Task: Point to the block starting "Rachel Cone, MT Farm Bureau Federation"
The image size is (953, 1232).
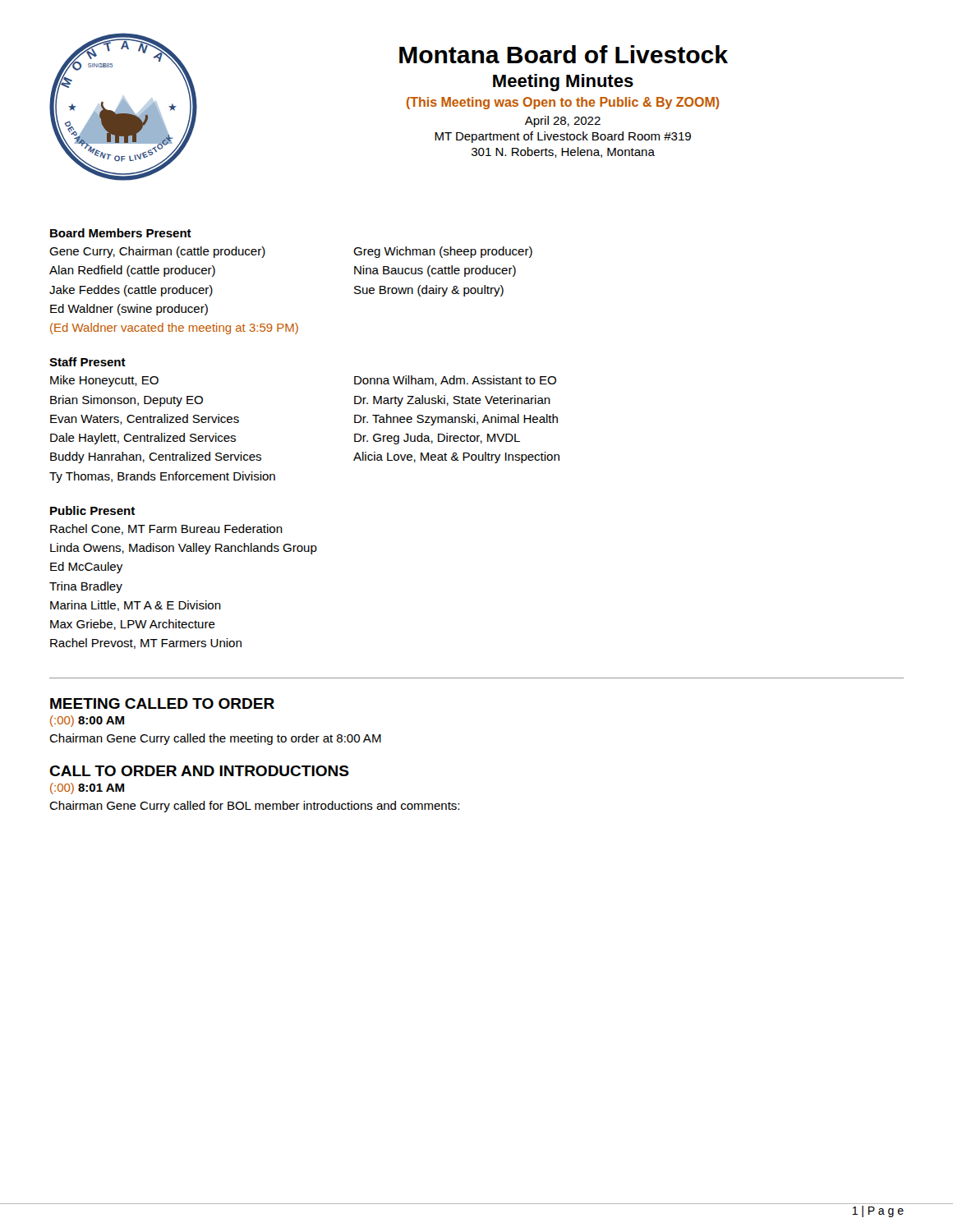Action: click(166, 529)
